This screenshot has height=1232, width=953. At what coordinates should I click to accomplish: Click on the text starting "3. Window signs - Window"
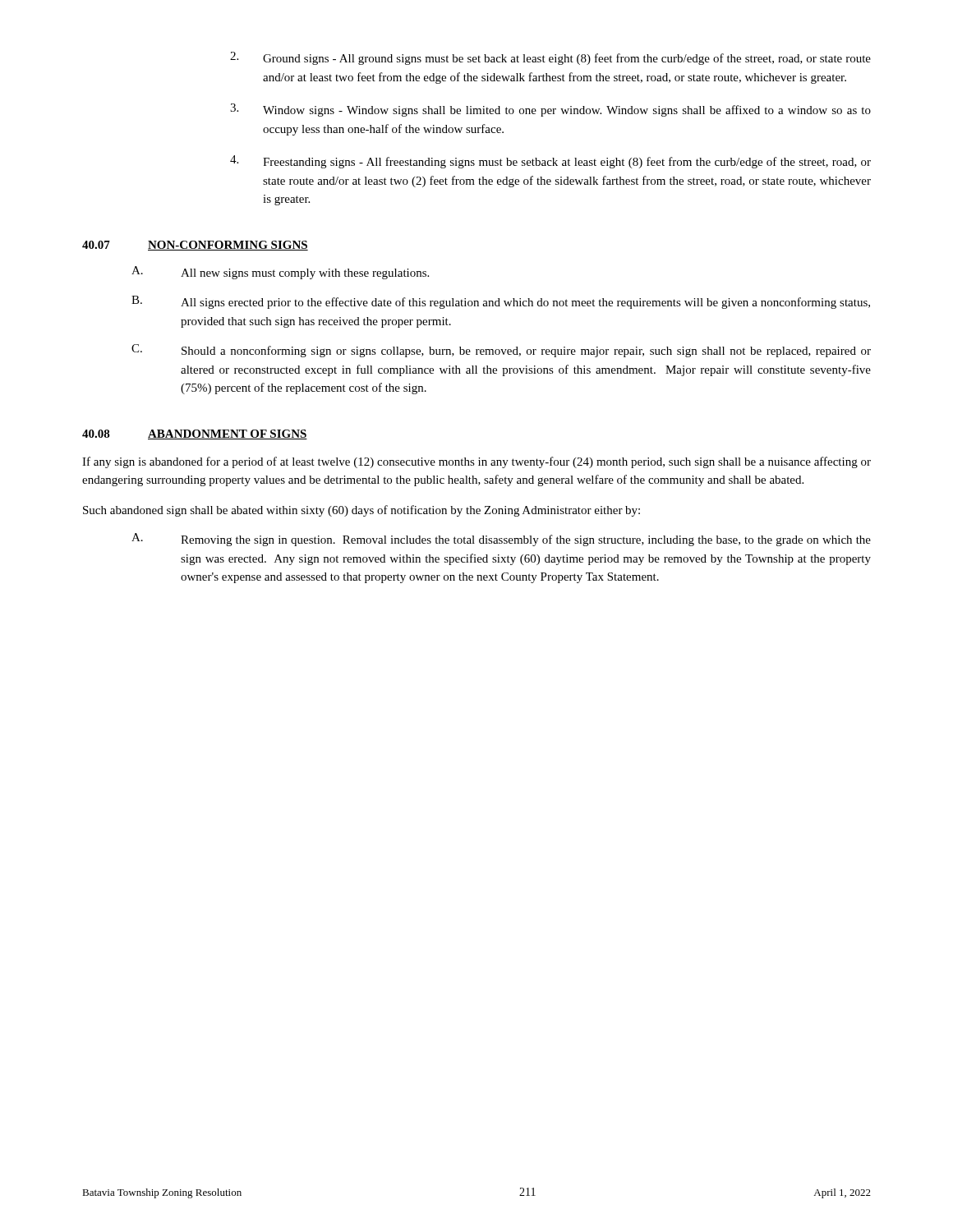pyautogui.click(x=550, y=120)
